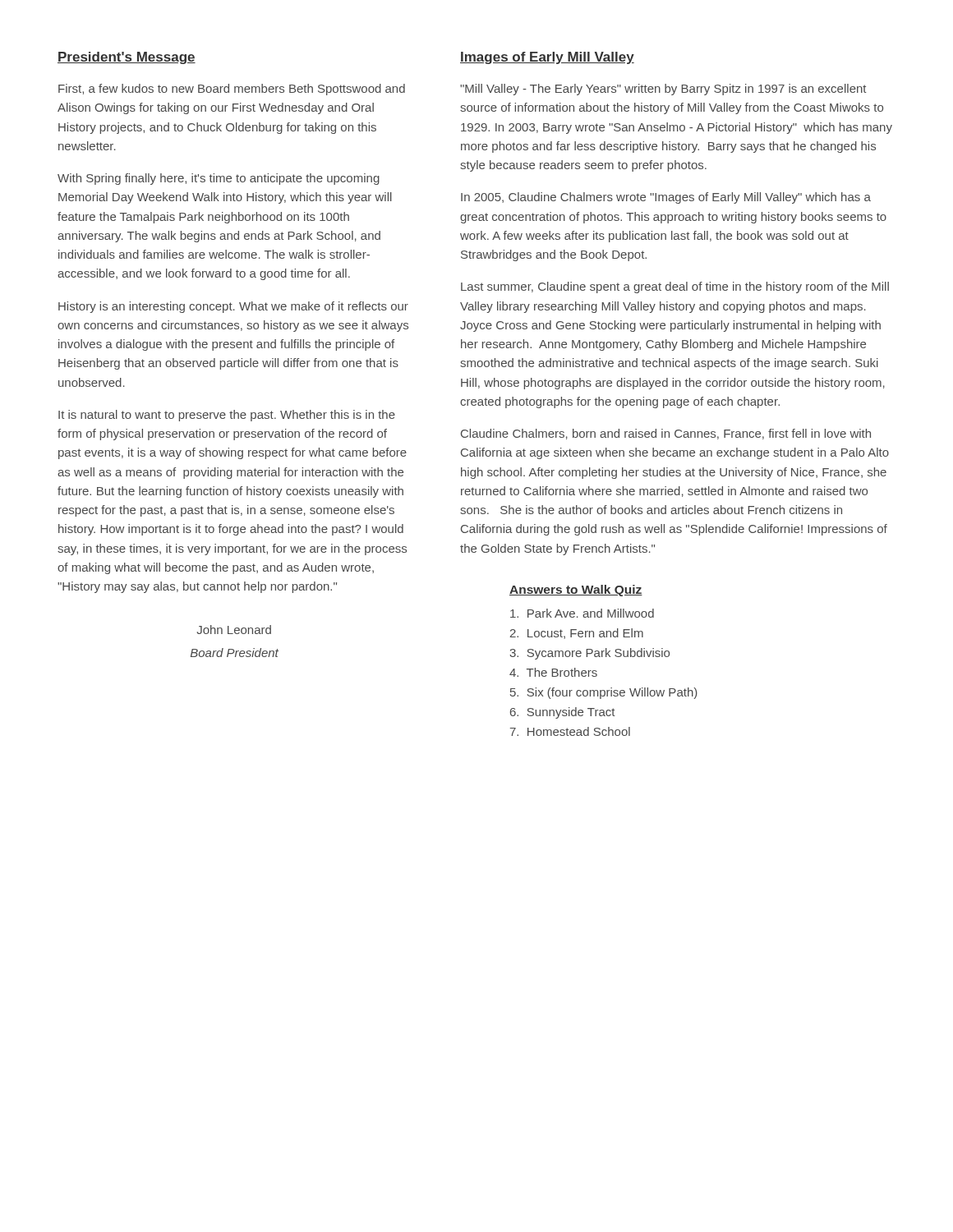Image resolution: width=953 pixels, height=1232 pixels.
Task: Locate the region starting "5. Six (four comprise Willow Path)"
Action: [604, 692]
